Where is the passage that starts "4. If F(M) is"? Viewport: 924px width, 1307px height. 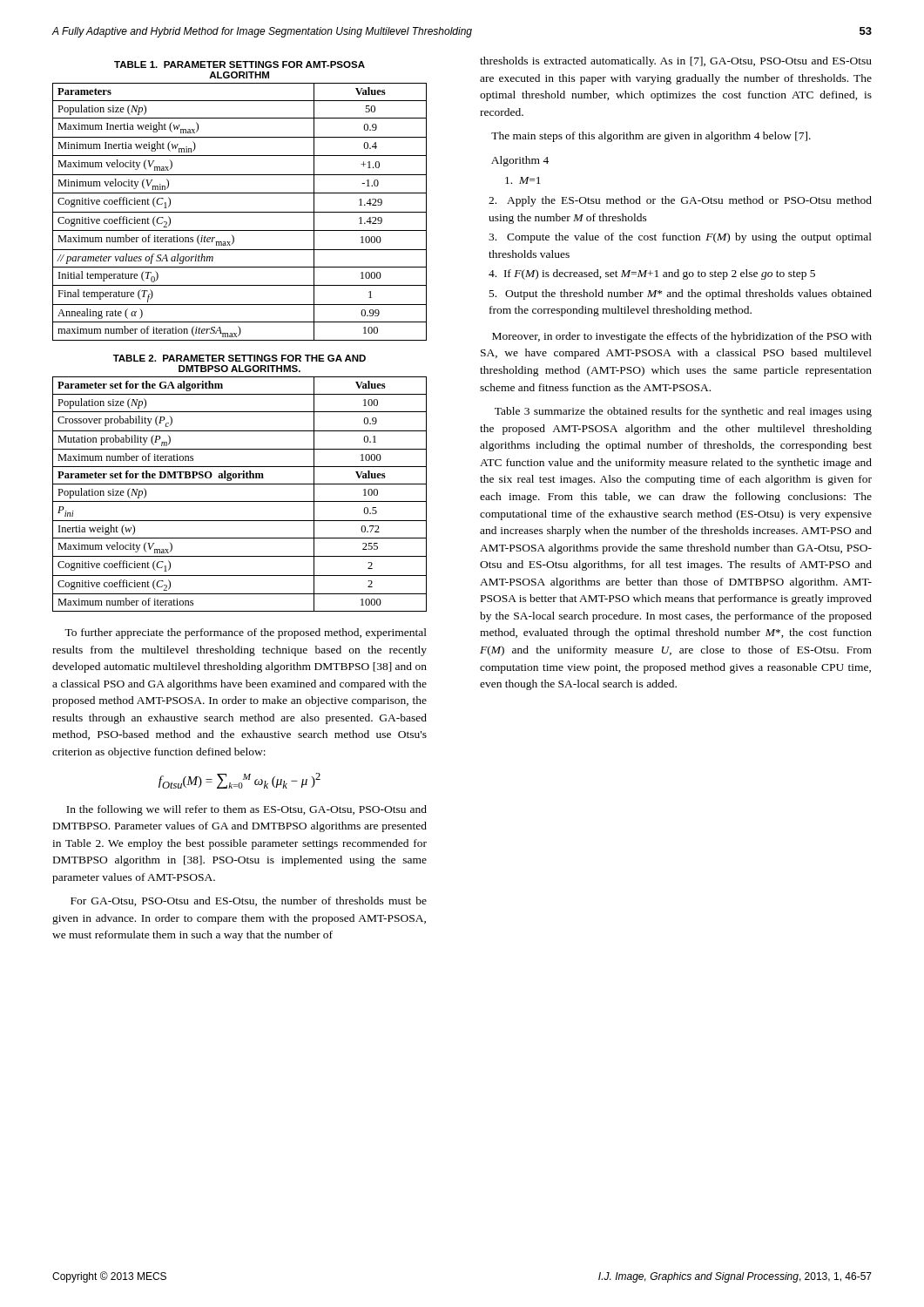tap(652, 273)
